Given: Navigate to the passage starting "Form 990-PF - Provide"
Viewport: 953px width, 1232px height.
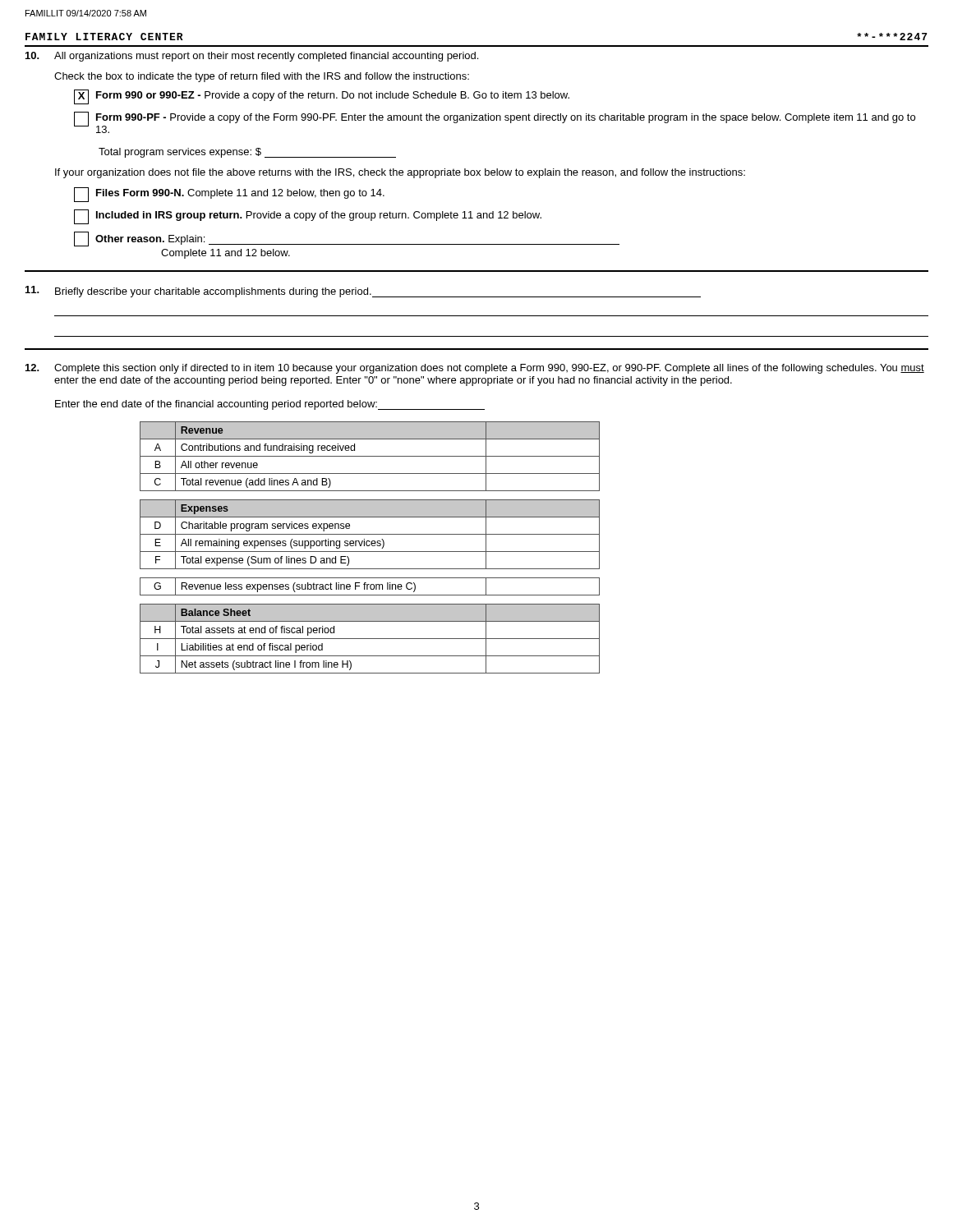Looking at the screenshot, I should pos(501,123).
